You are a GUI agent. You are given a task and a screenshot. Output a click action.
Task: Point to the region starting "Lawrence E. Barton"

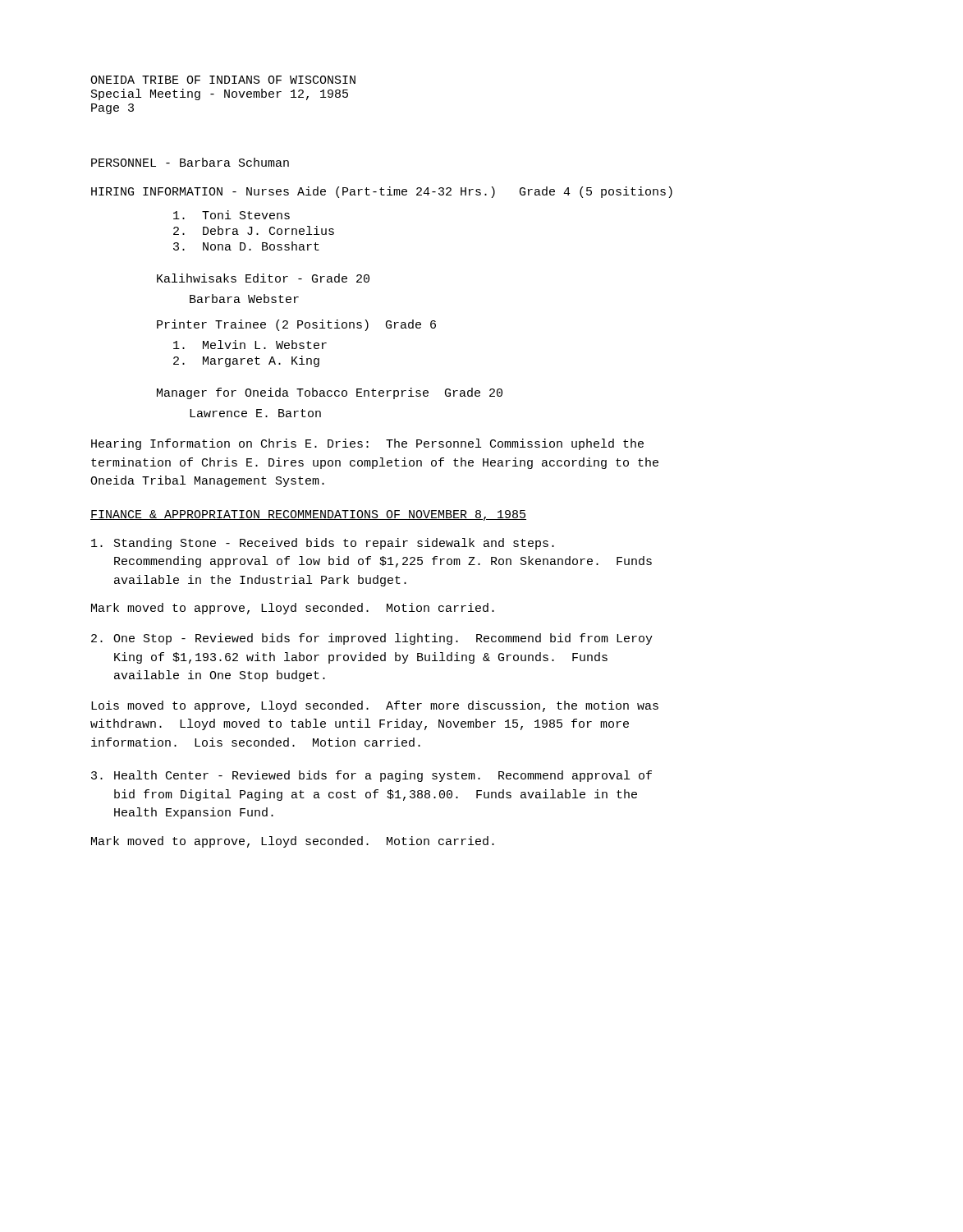tap(255, 414)
